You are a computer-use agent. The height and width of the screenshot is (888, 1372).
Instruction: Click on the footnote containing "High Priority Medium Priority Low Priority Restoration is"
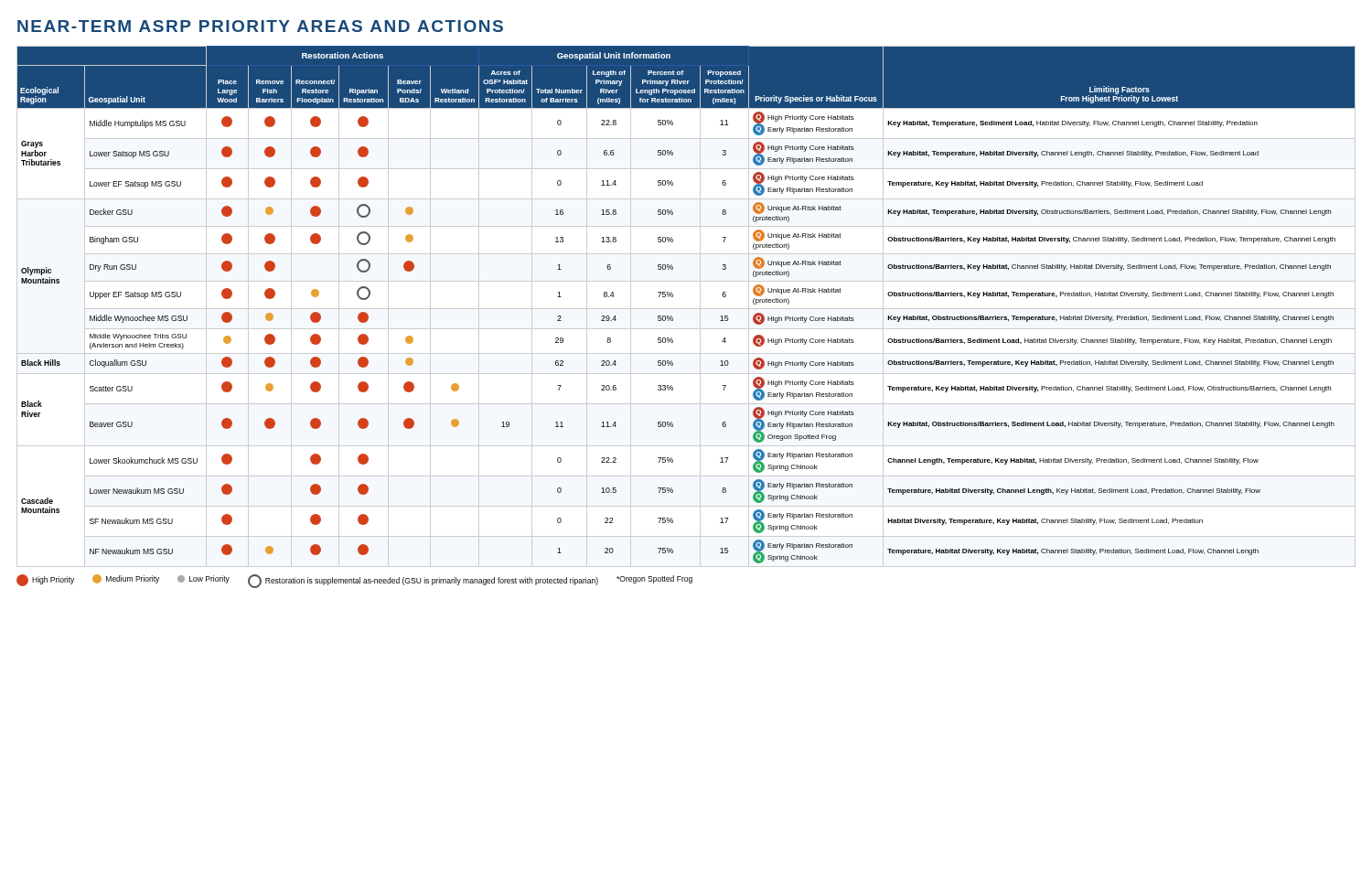355,581
